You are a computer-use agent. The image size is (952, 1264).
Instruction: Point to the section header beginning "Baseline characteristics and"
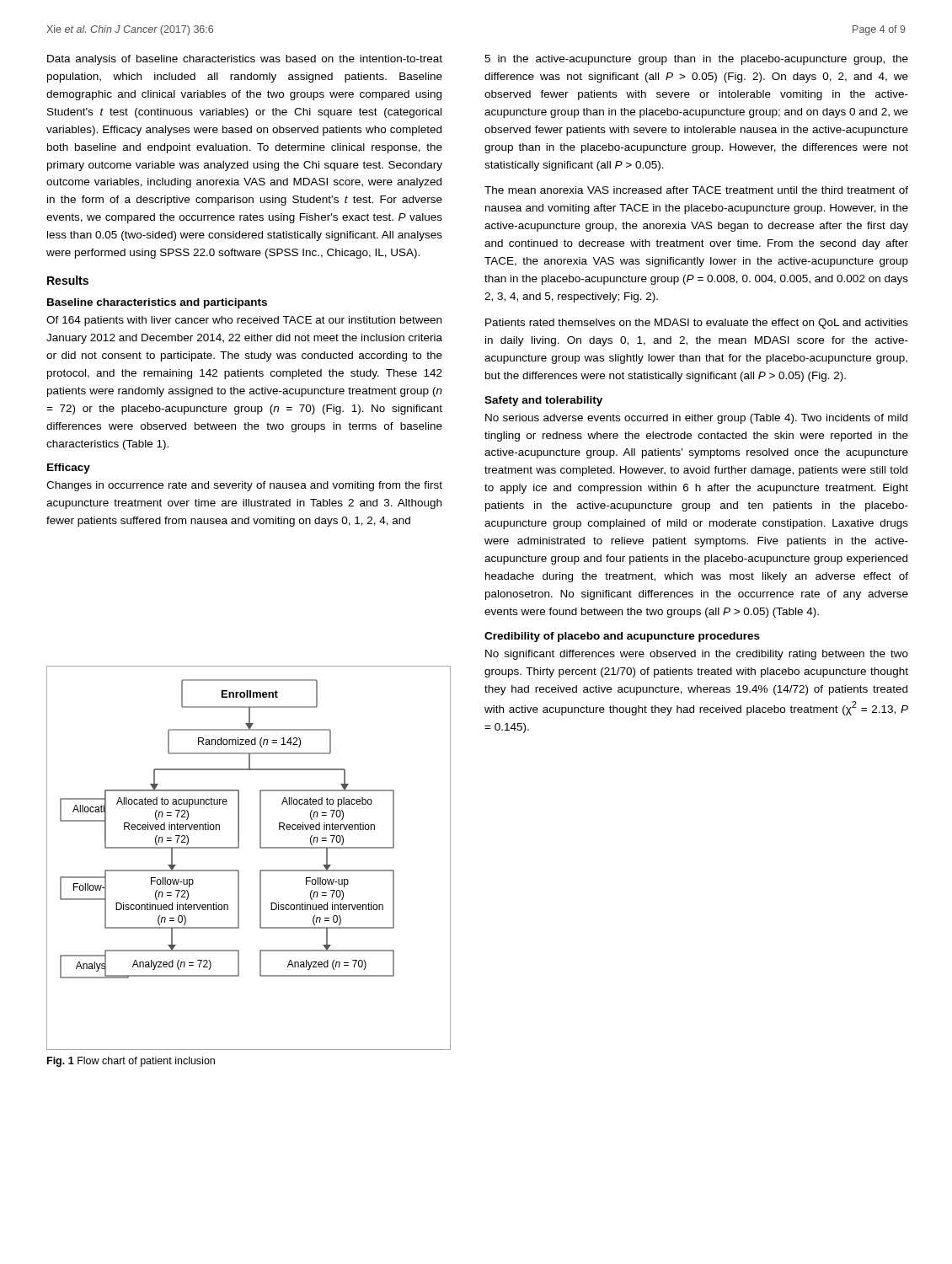(157, 302)
